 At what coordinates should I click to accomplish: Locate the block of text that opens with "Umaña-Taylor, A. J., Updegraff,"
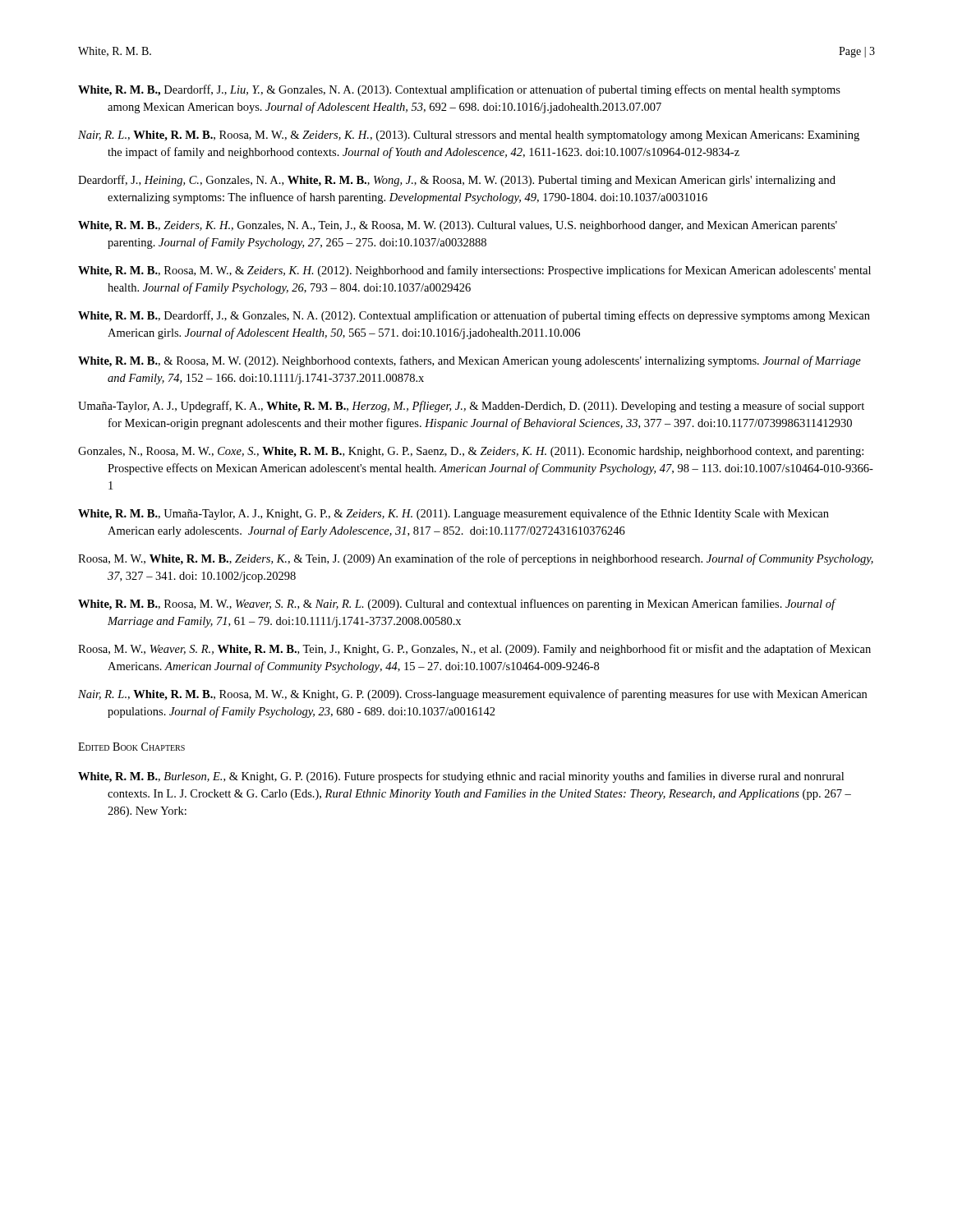471,415
